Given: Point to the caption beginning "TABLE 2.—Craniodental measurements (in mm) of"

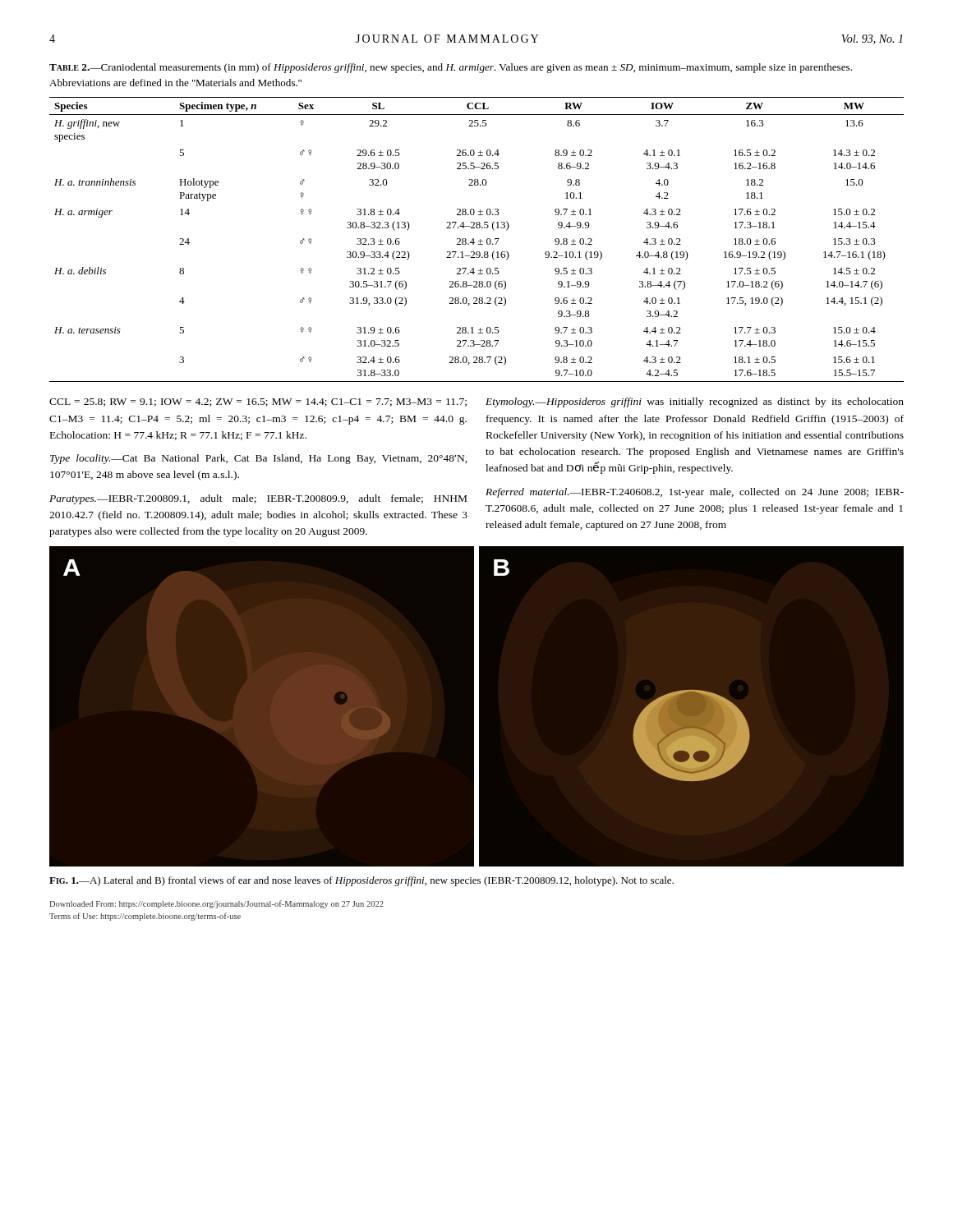Looking at the screenshot, I should (451, 75).
